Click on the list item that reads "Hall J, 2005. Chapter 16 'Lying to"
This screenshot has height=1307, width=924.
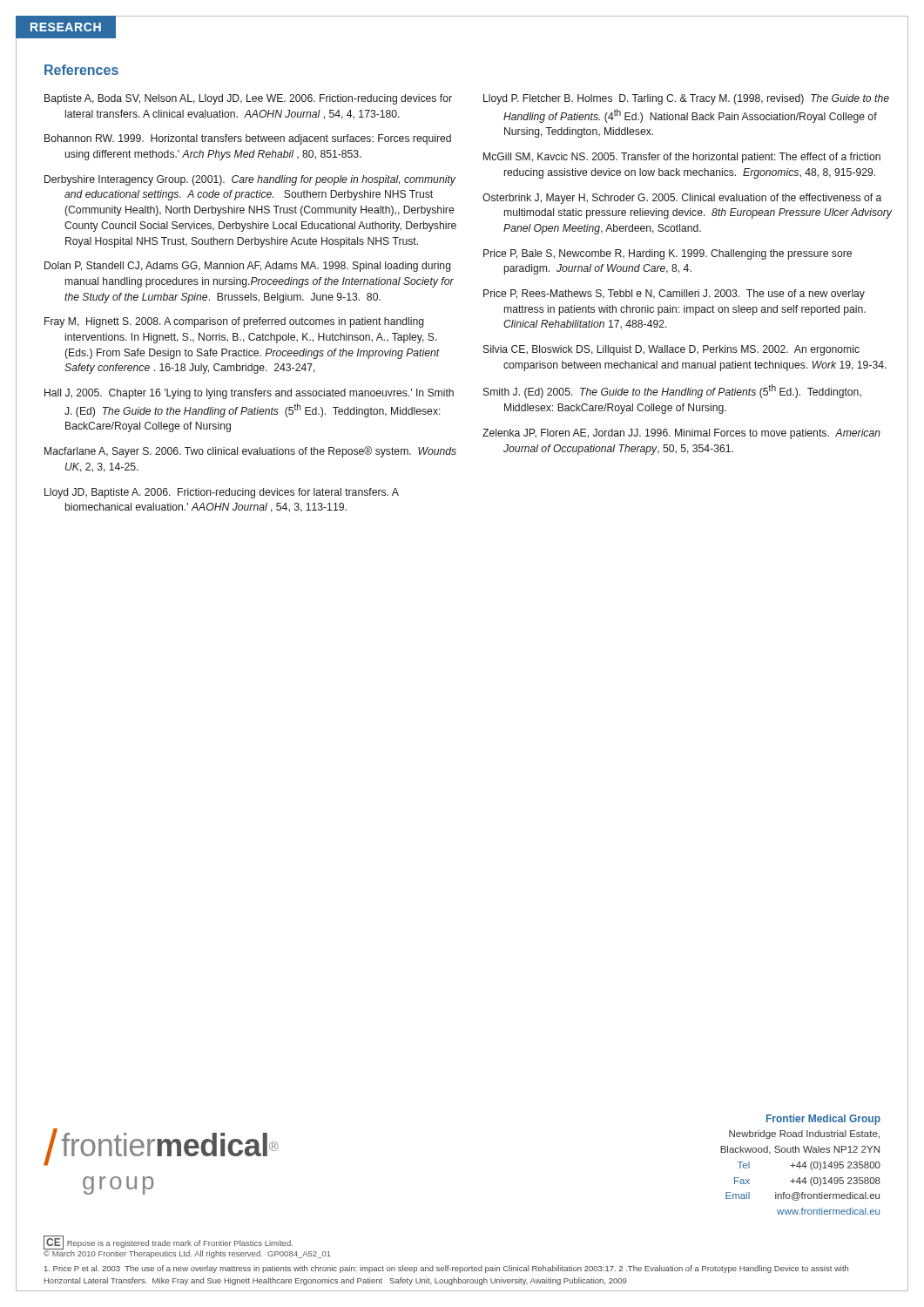click(249, 410)
